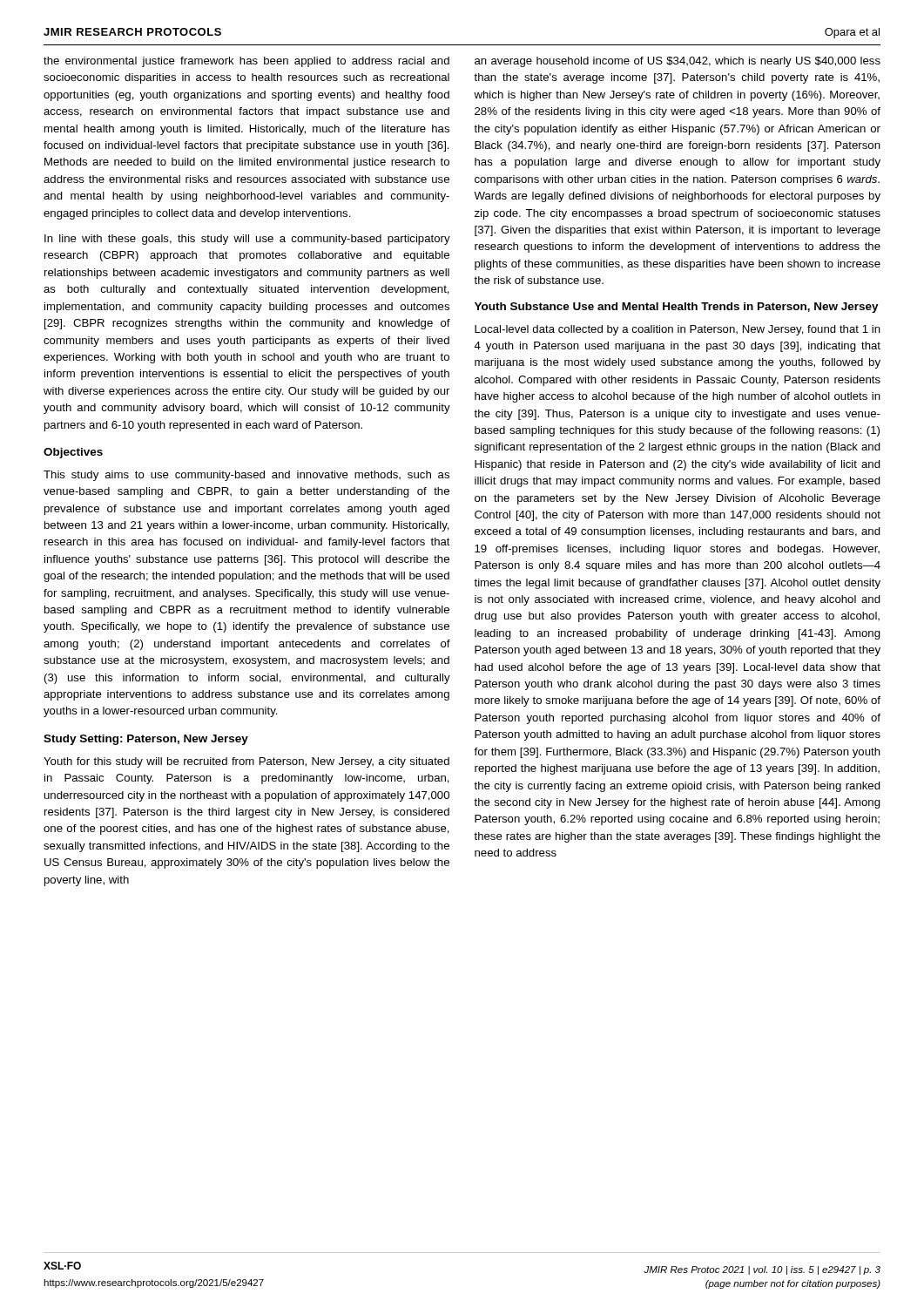This screenshot has width=924, height=1307.
Task: Find the region starting "Local-level data collected by a"
Action: [x=677, y=591]
